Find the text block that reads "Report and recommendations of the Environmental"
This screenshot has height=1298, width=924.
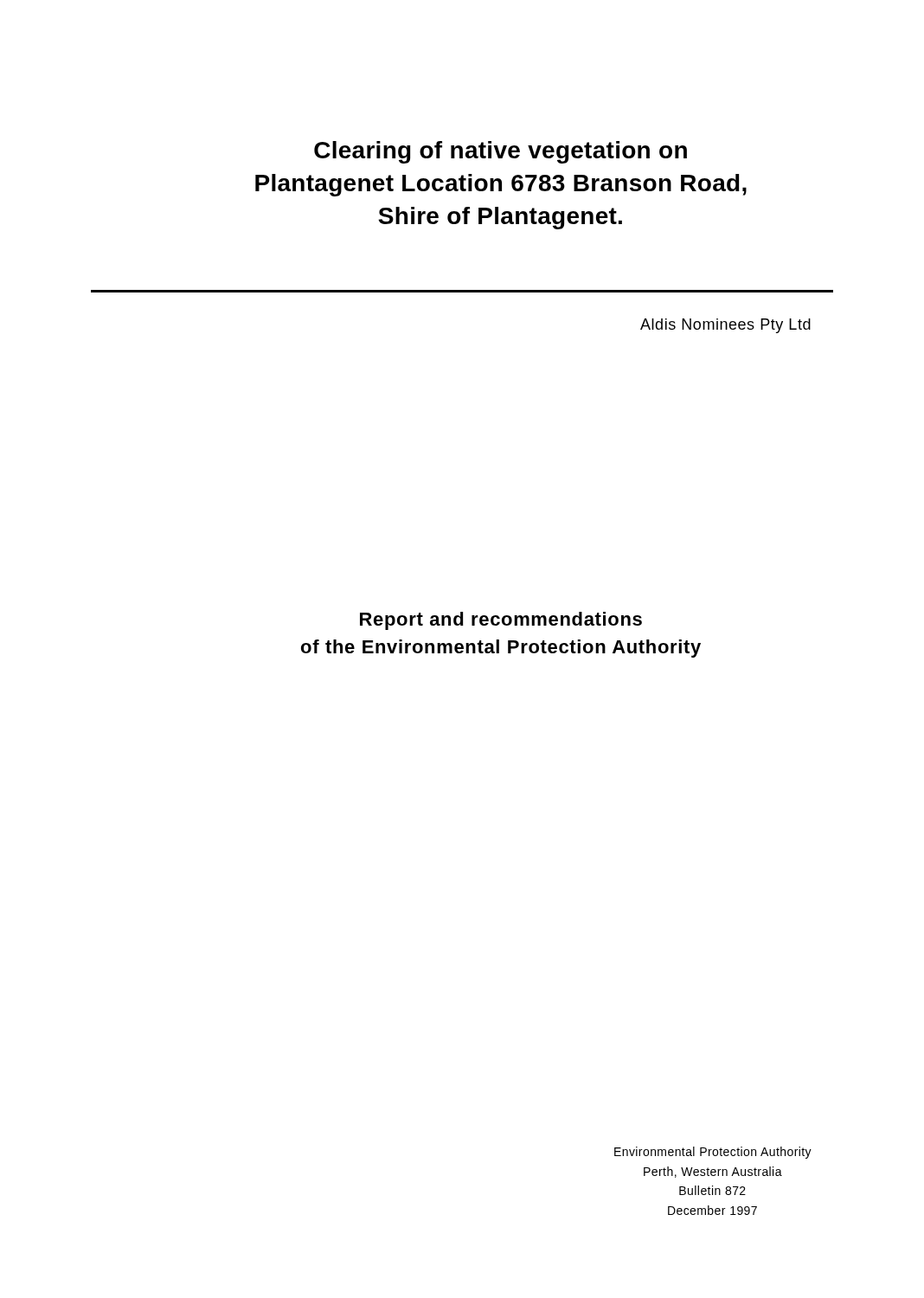click(x=501, y=633)
